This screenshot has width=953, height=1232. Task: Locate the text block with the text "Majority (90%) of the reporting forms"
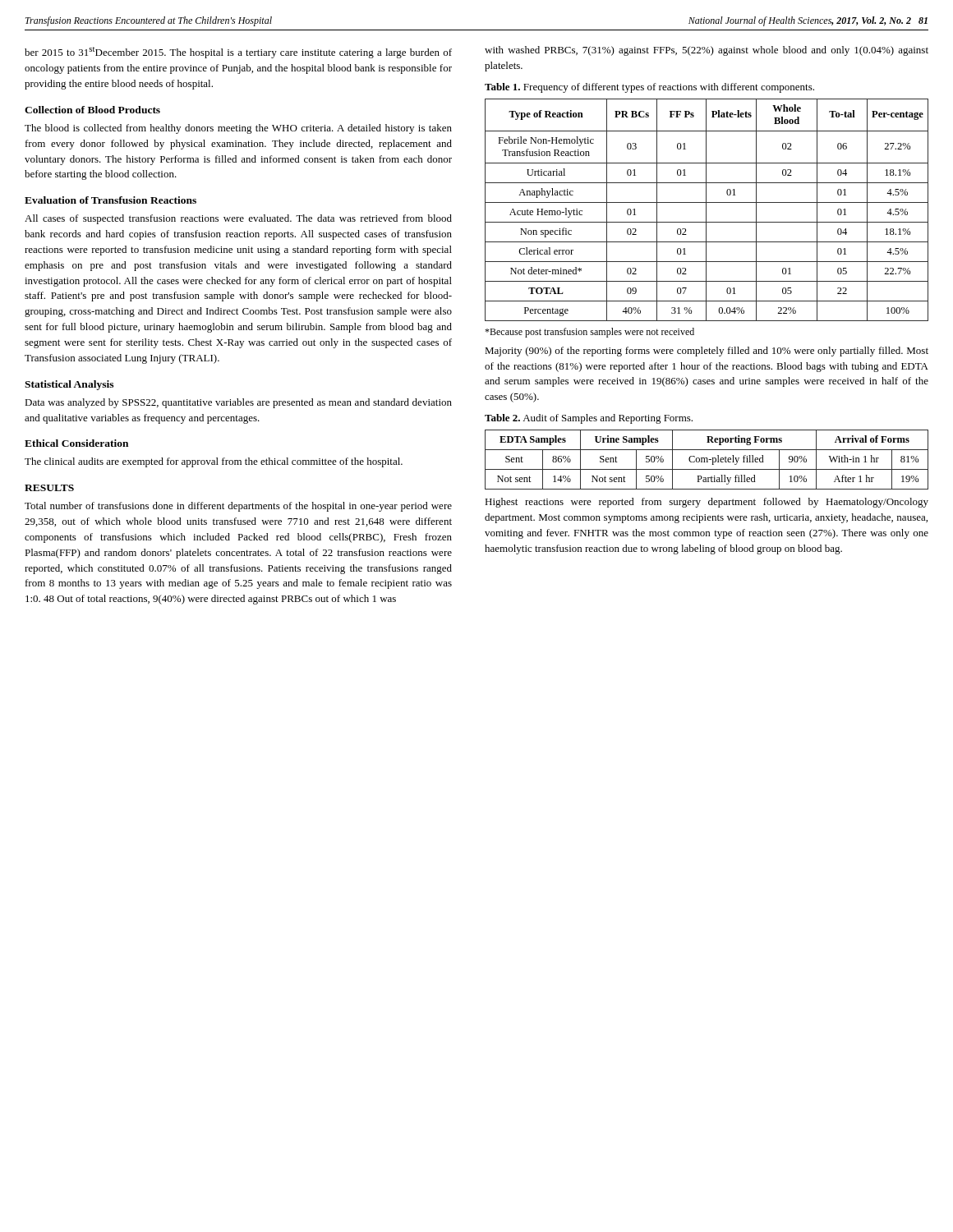(707, 373)
